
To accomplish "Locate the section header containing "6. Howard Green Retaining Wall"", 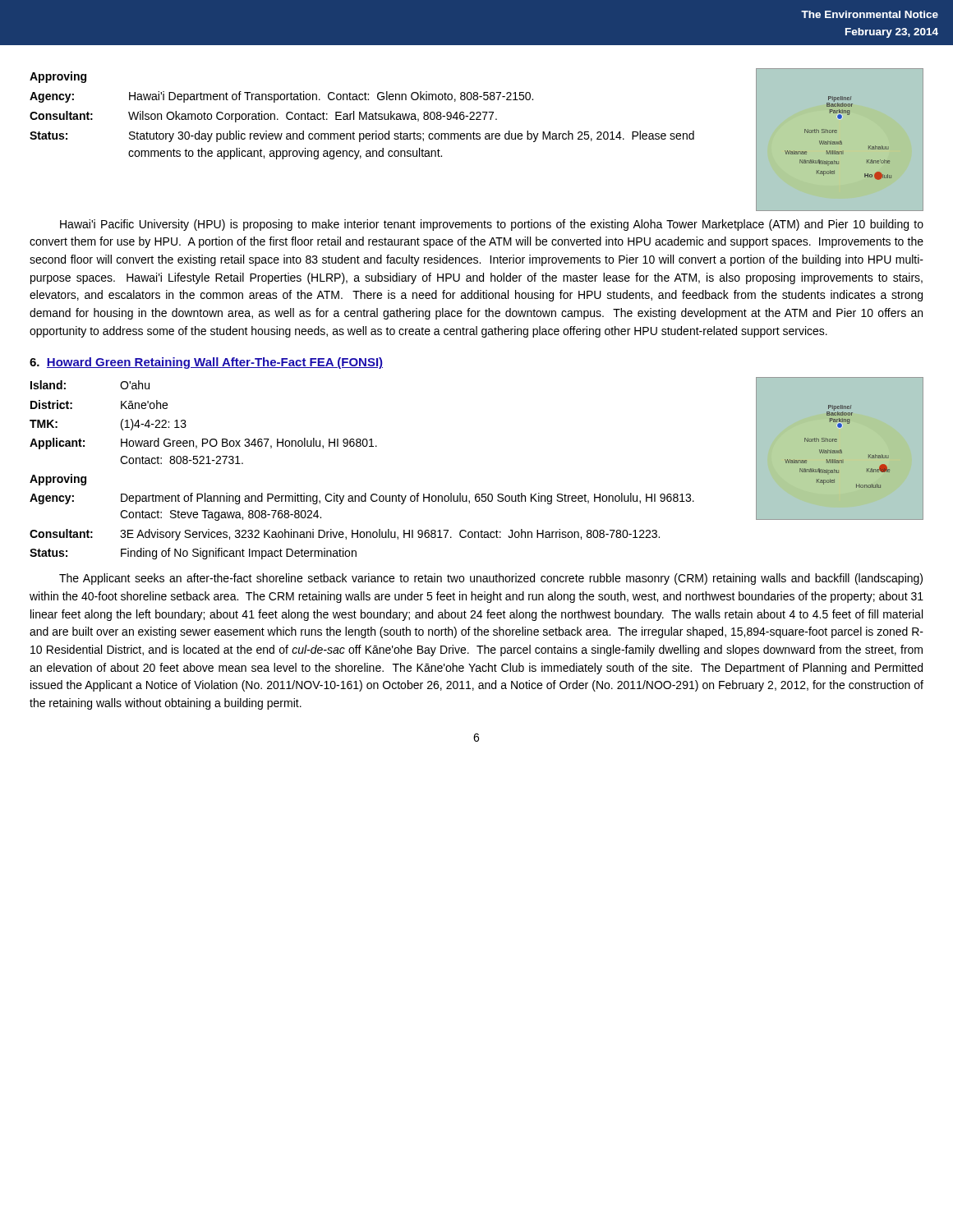I will click(206, 362).
